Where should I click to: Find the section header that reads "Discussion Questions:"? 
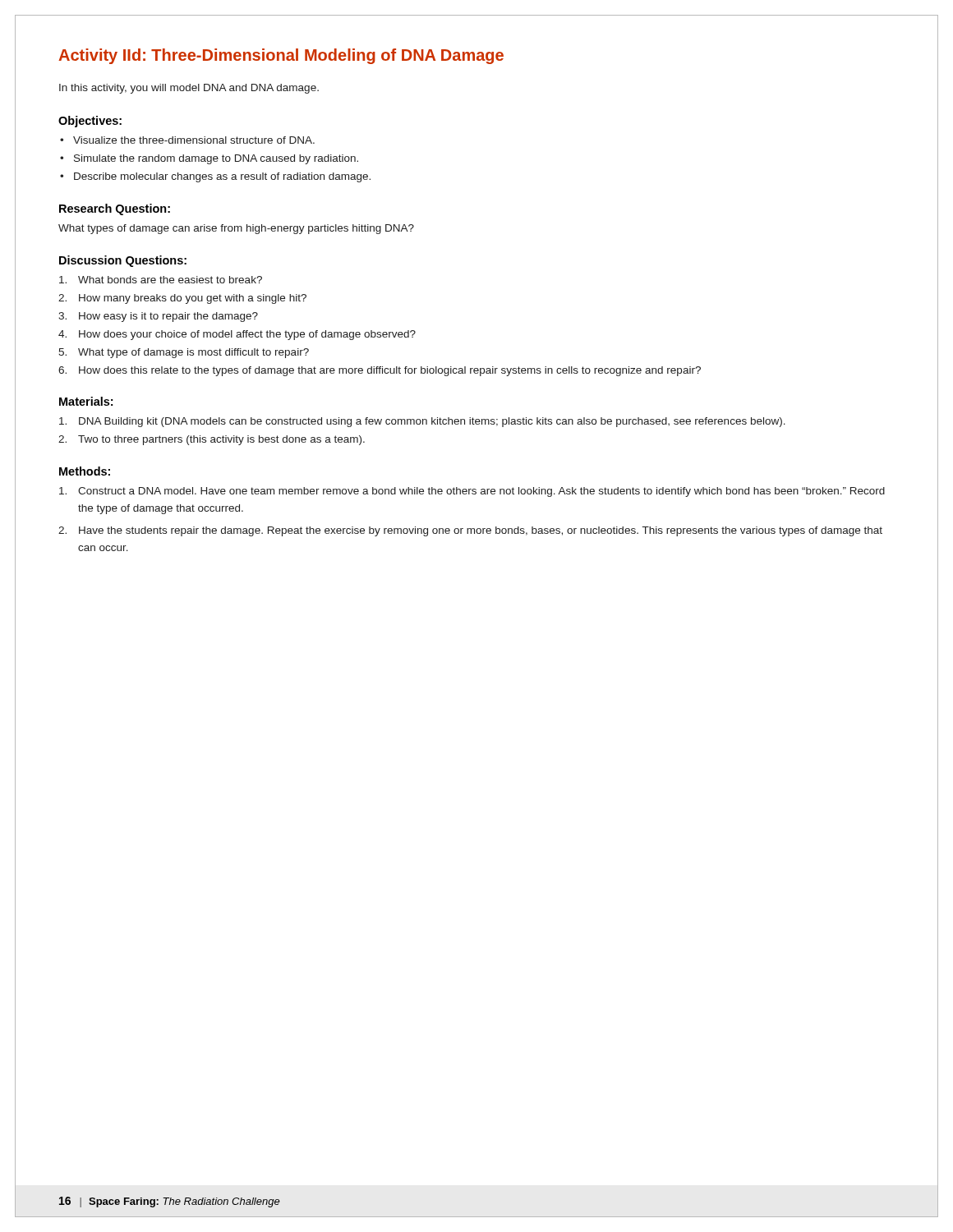pos(123,260)
